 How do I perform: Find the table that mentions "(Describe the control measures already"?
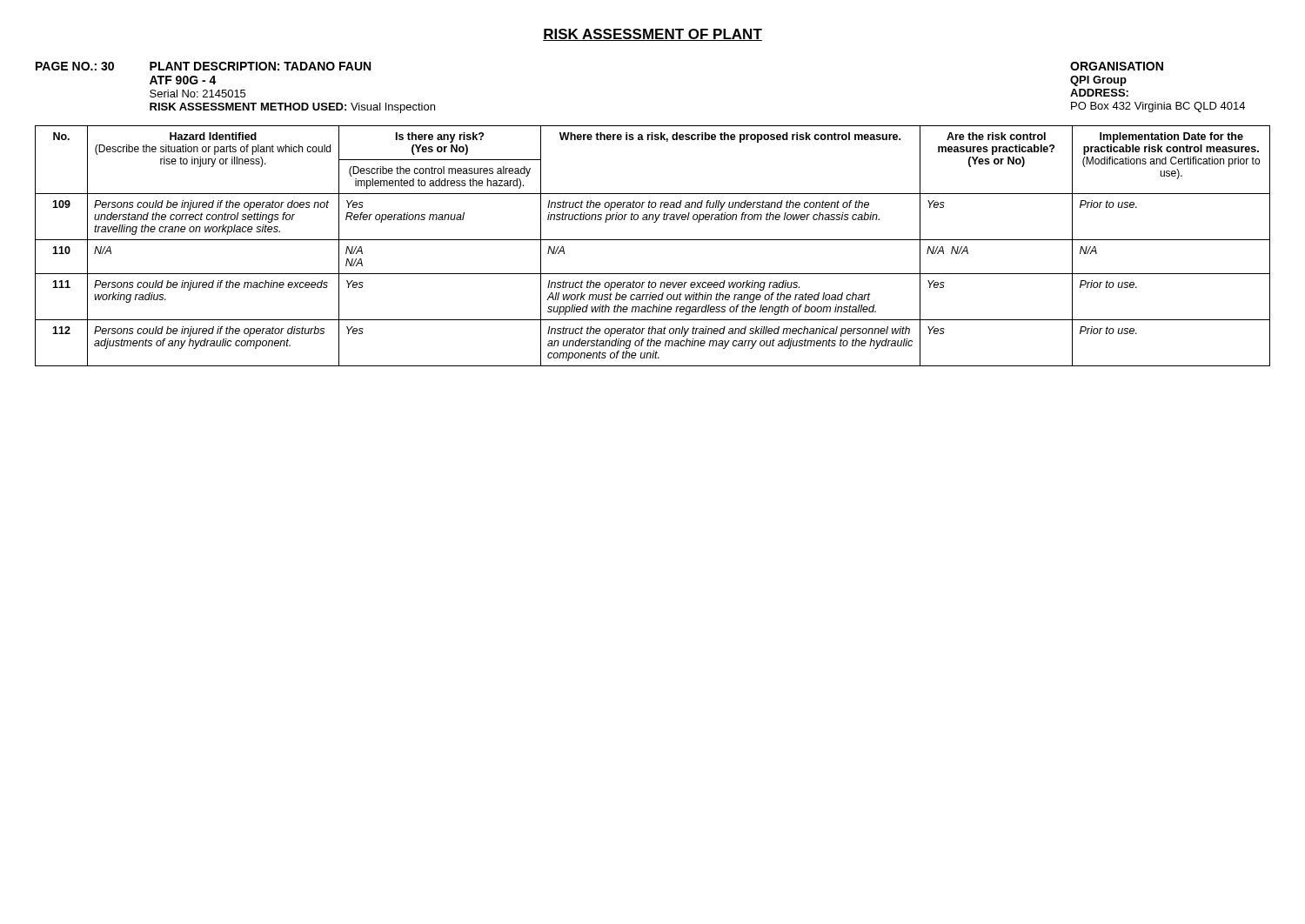pyautogui.click(x=652, y=246)
